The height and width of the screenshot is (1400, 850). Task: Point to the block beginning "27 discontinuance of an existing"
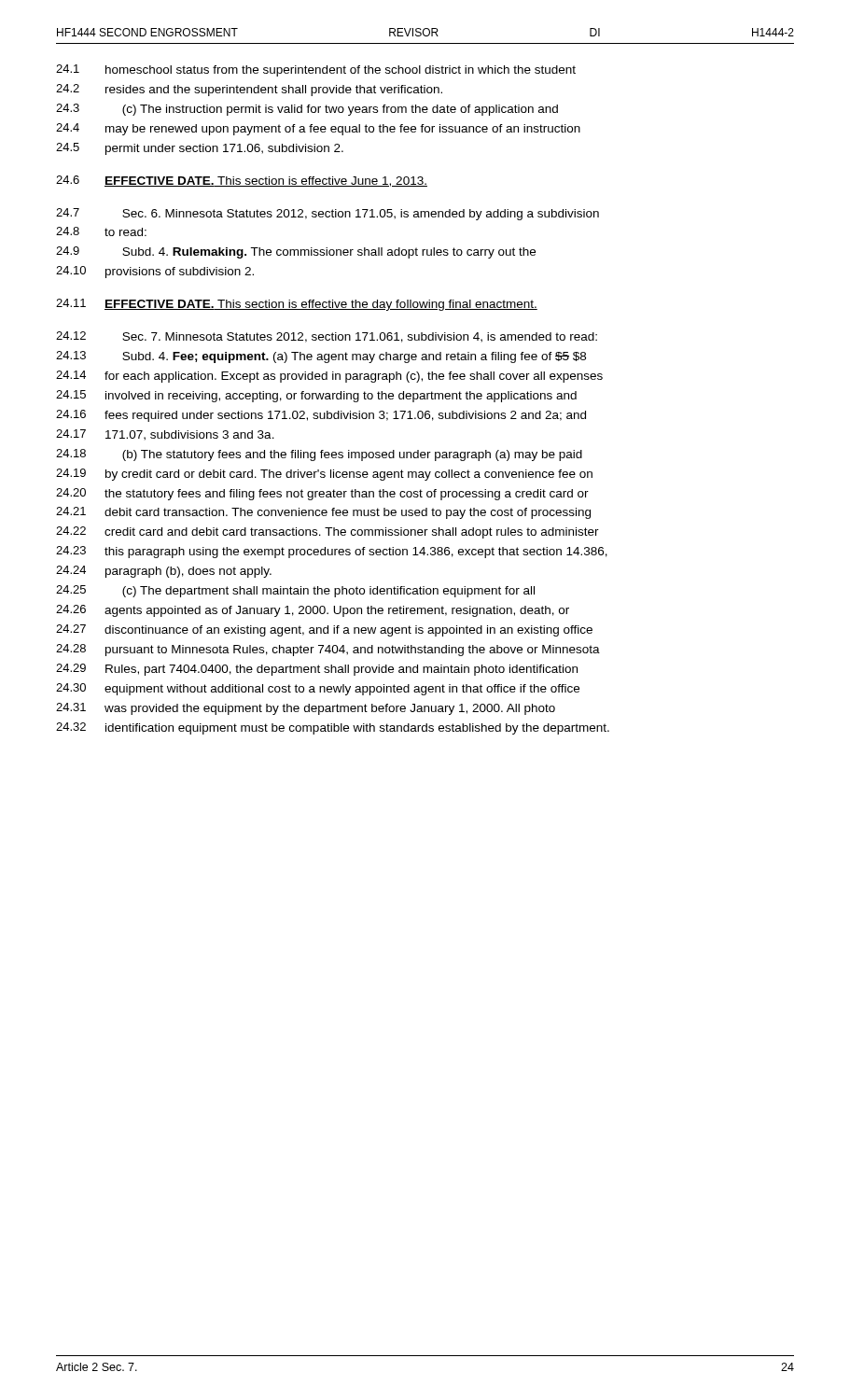[425, 630]
